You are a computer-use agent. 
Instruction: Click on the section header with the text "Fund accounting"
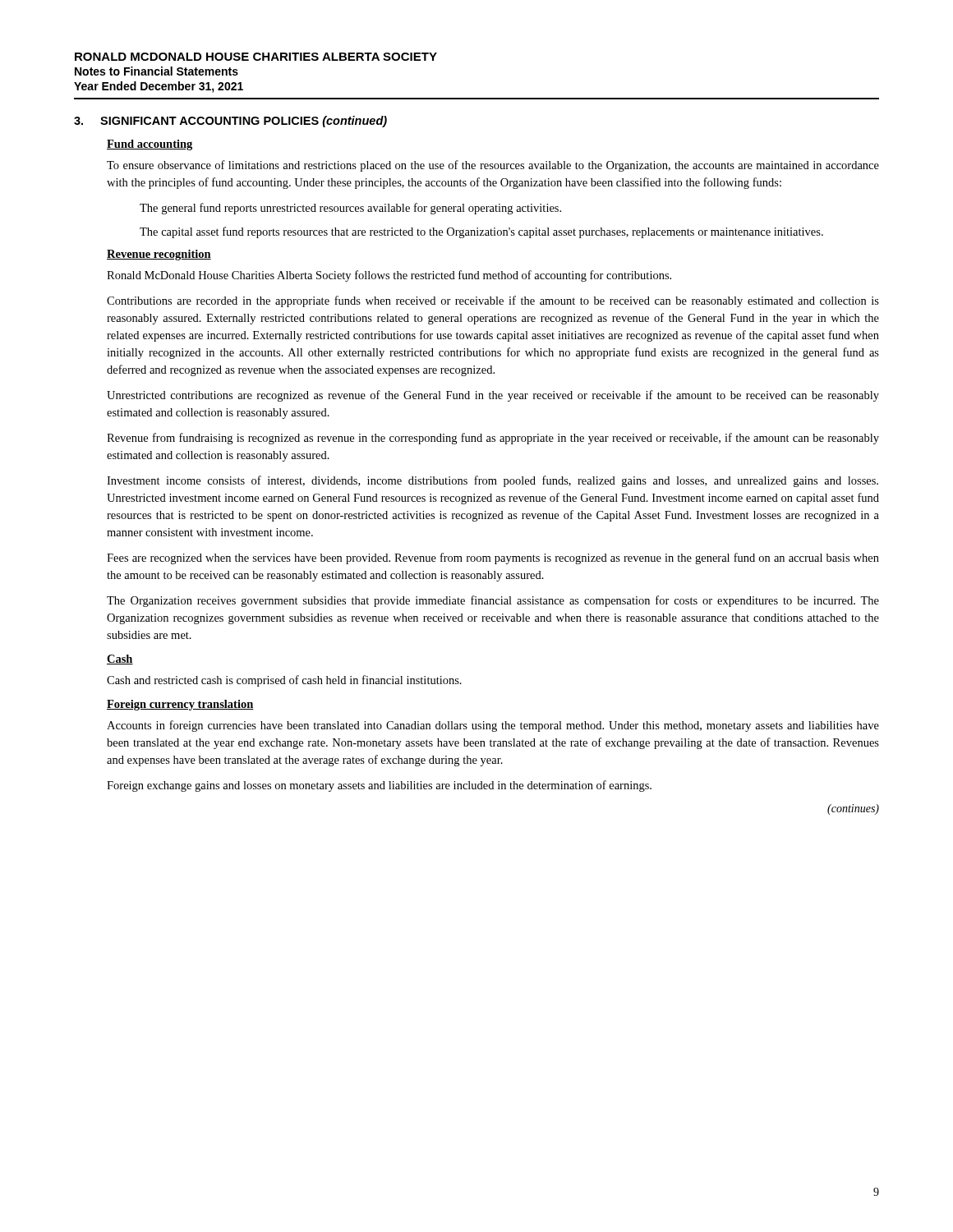pos(150,145)
